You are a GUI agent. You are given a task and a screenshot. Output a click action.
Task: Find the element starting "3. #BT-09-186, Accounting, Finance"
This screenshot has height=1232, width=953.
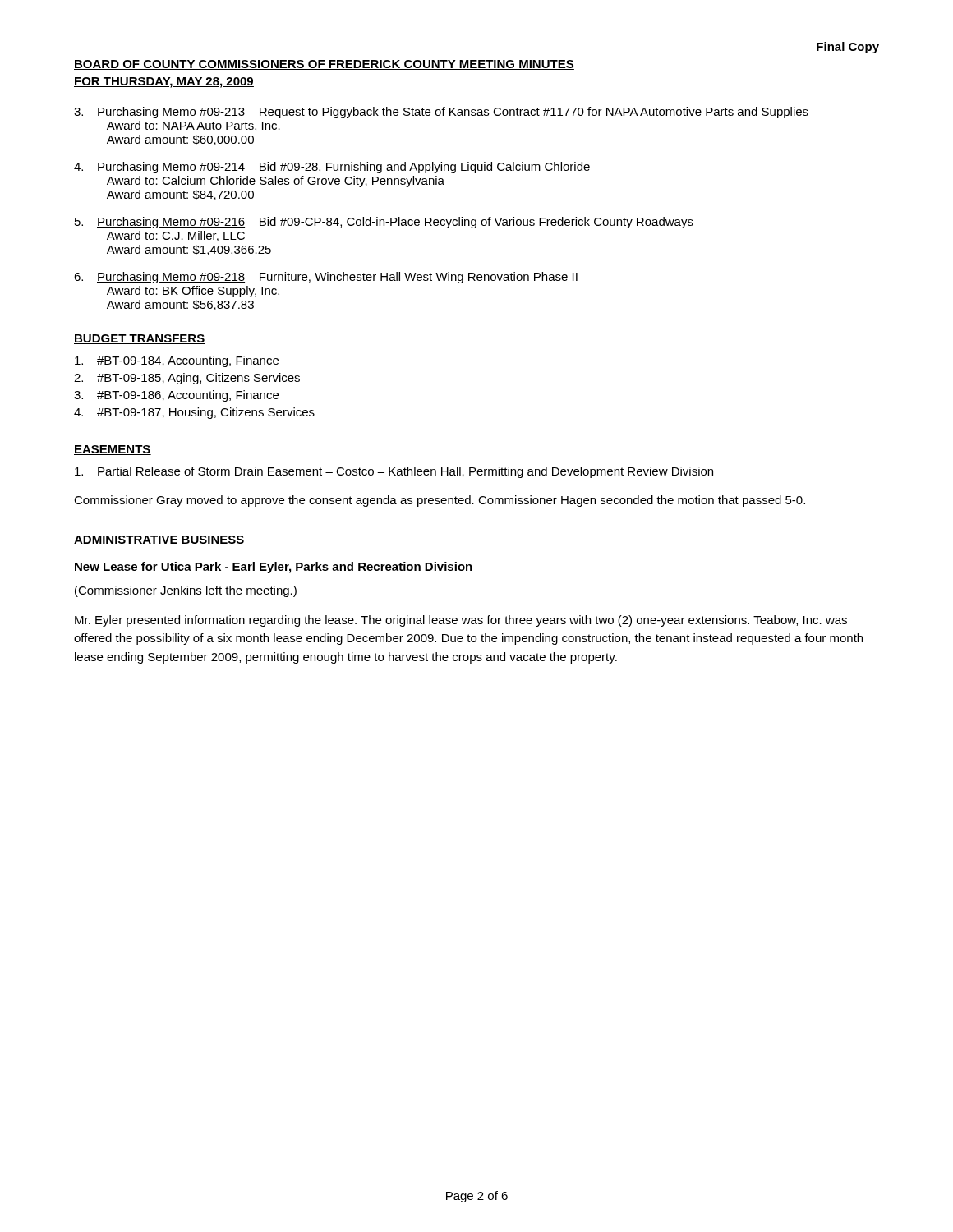[x=177, y=395]
